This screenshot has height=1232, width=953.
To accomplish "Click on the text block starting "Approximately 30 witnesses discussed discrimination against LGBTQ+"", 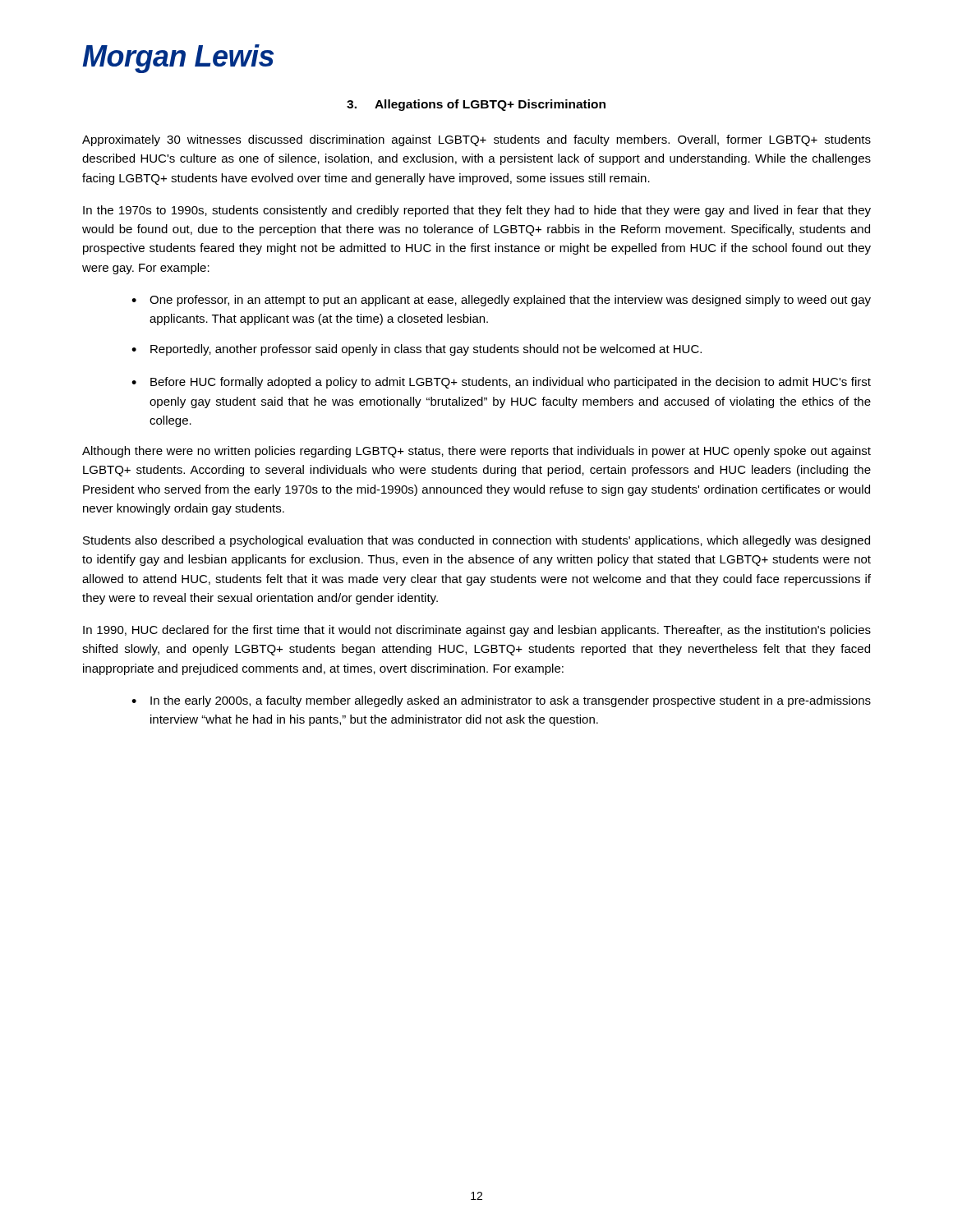I will coord(476,158).
